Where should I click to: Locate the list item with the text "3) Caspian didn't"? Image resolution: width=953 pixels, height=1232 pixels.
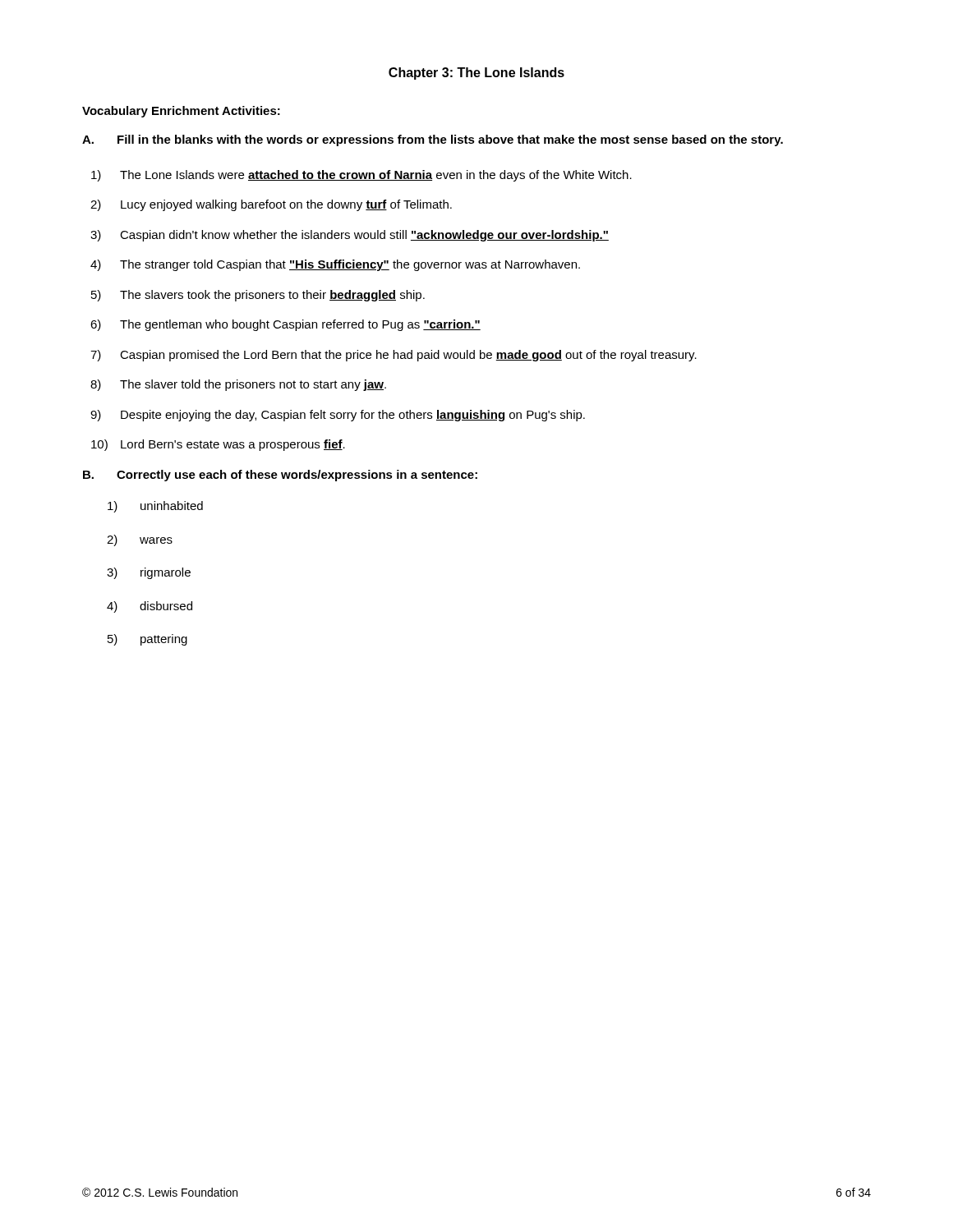[349, 235]
